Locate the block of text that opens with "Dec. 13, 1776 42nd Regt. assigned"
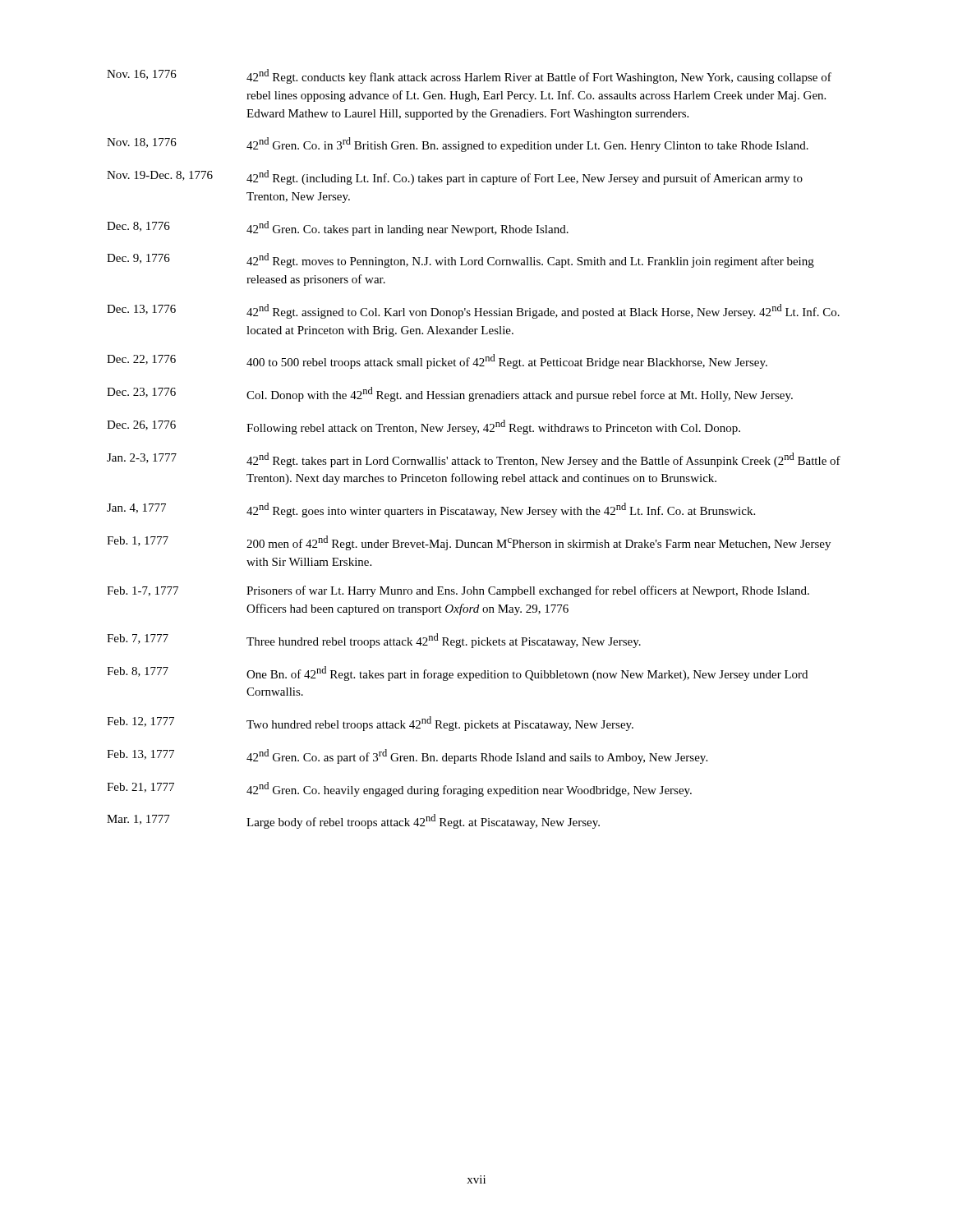 coord(476,320)
